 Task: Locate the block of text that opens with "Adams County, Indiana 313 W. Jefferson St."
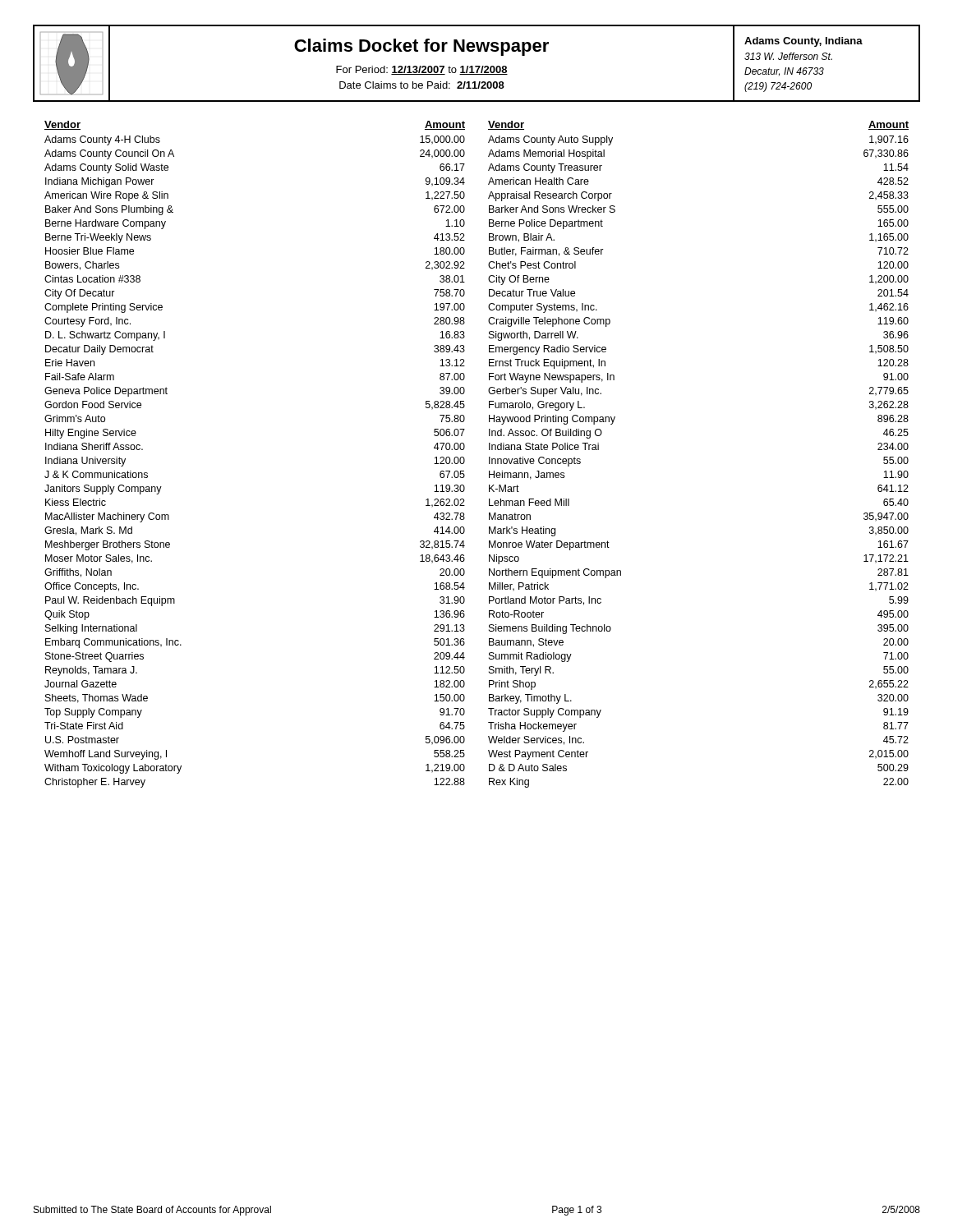pyautogui.click(x=803, y=63)
